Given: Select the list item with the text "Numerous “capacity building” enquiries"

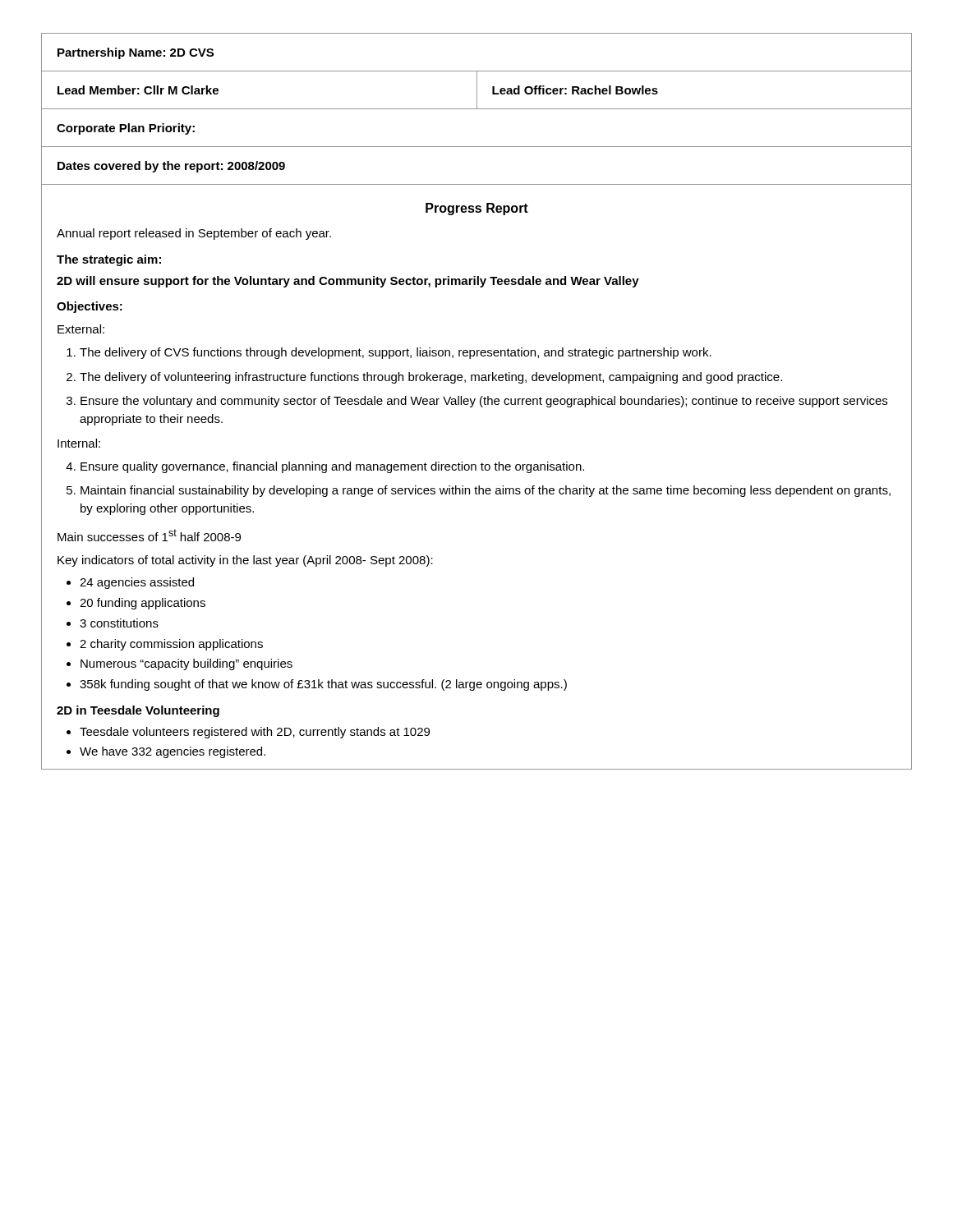Looking at the screenshot, I should click(x=186, y=663).
